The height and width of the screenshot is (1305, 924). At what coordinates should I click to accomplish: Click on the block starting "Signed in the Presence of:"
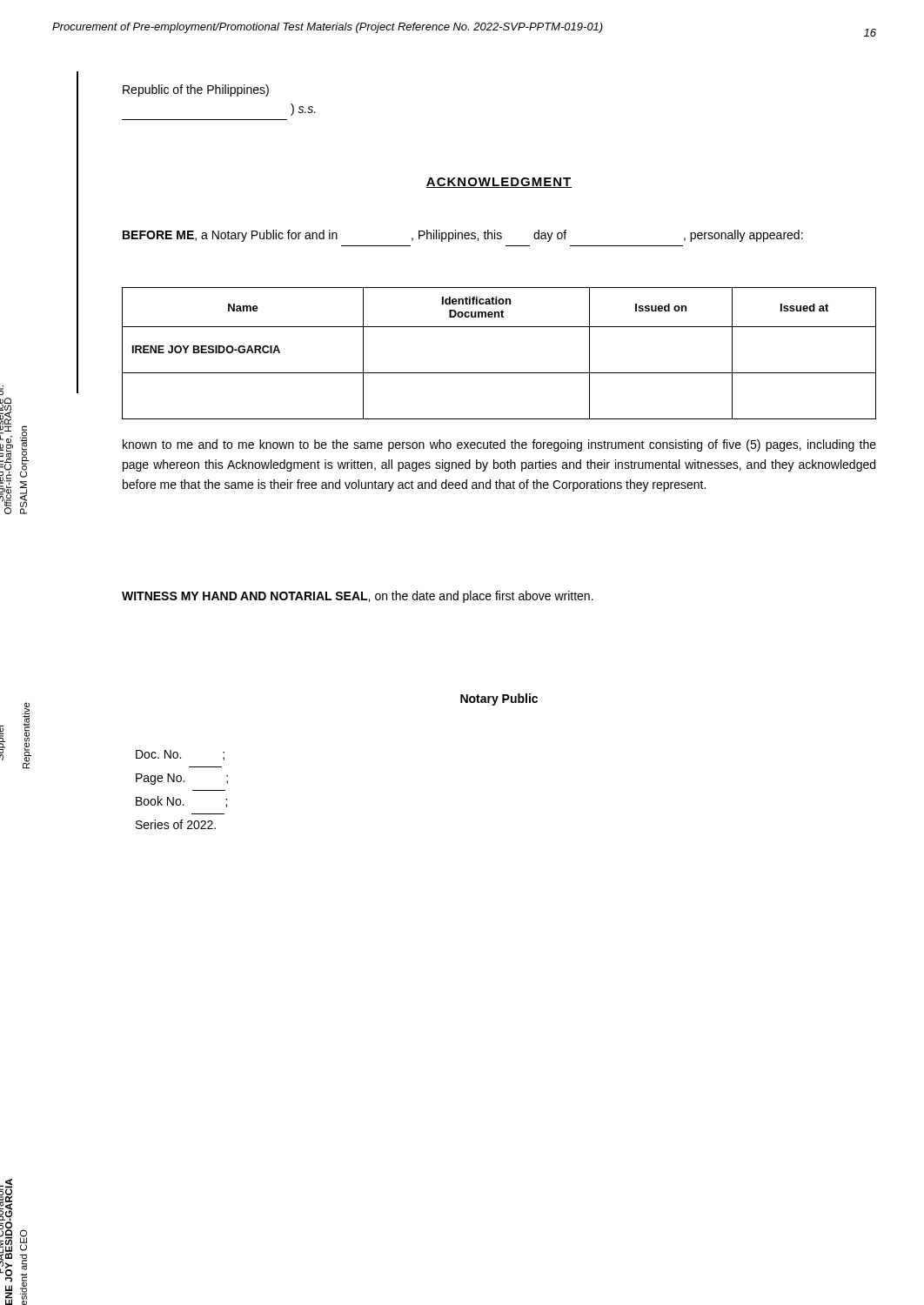pos(3,443)
